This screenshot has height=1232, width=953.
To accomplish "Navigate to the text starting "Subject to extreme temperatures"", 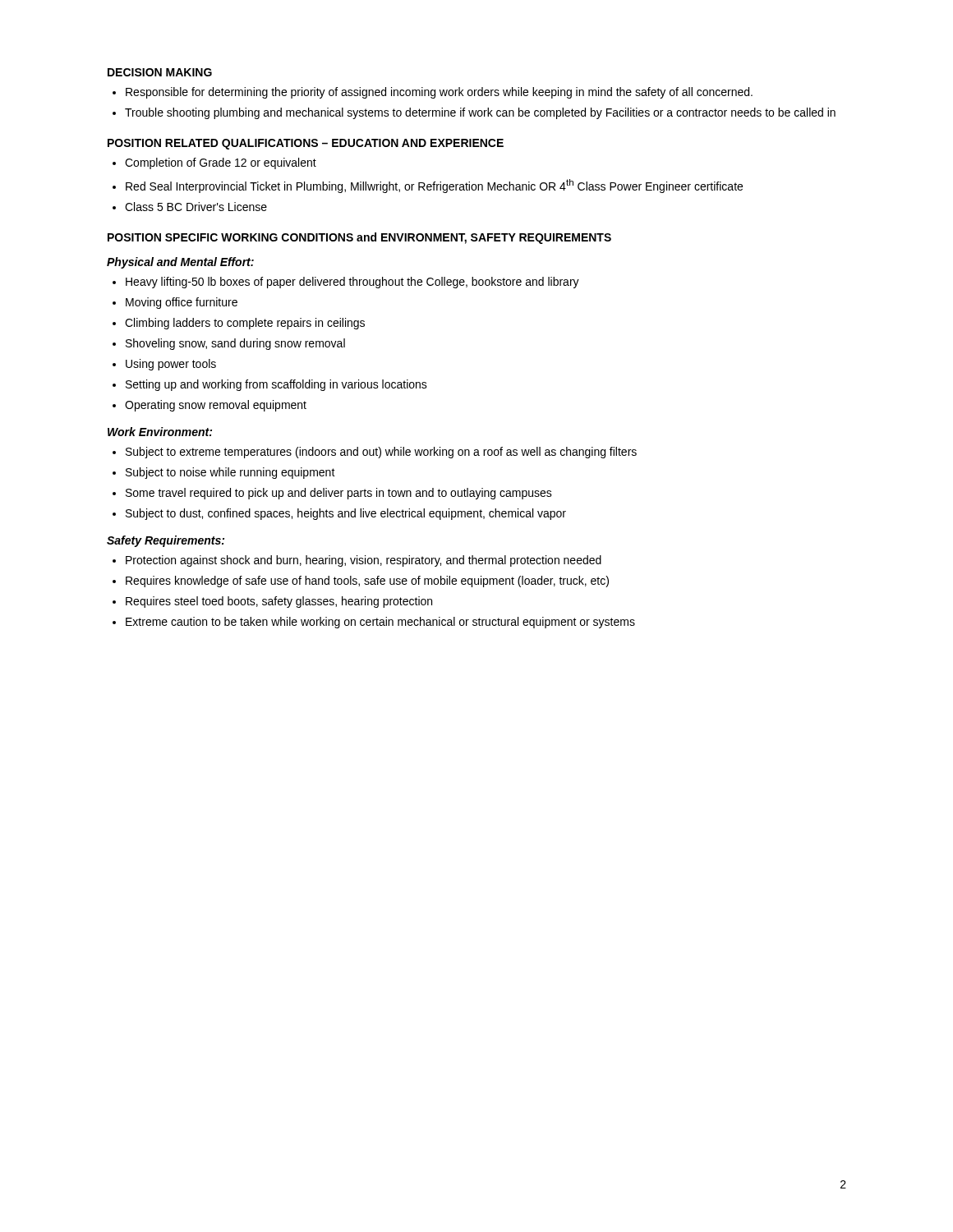I will click(x=381, y=451).
